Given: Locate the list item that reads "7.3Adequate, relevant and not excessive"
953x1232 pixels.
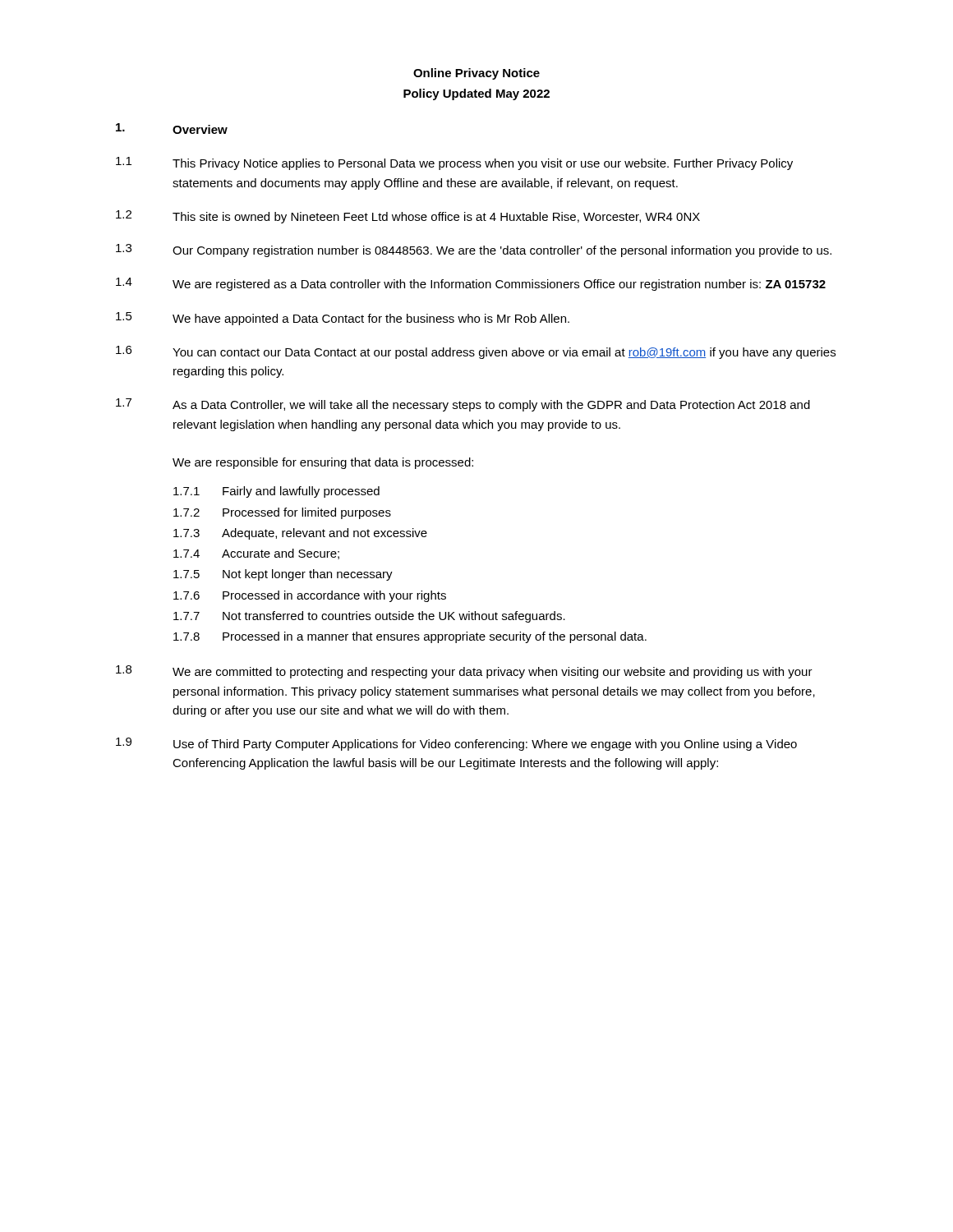Looking at the screenshot, I should (300, 533).
